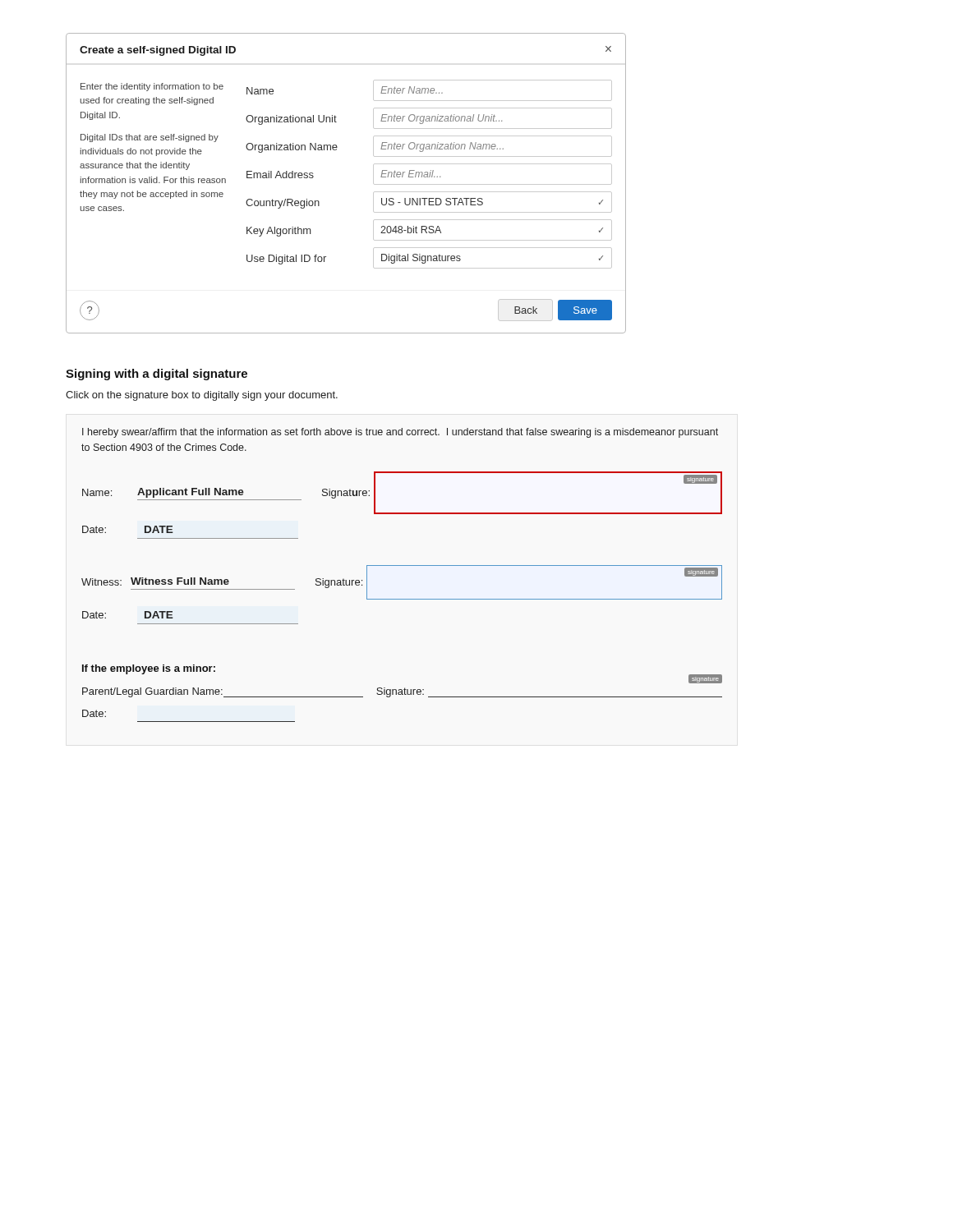Locate the screenshot
The width and height of the screenshot is (953, 1232).
476,183
